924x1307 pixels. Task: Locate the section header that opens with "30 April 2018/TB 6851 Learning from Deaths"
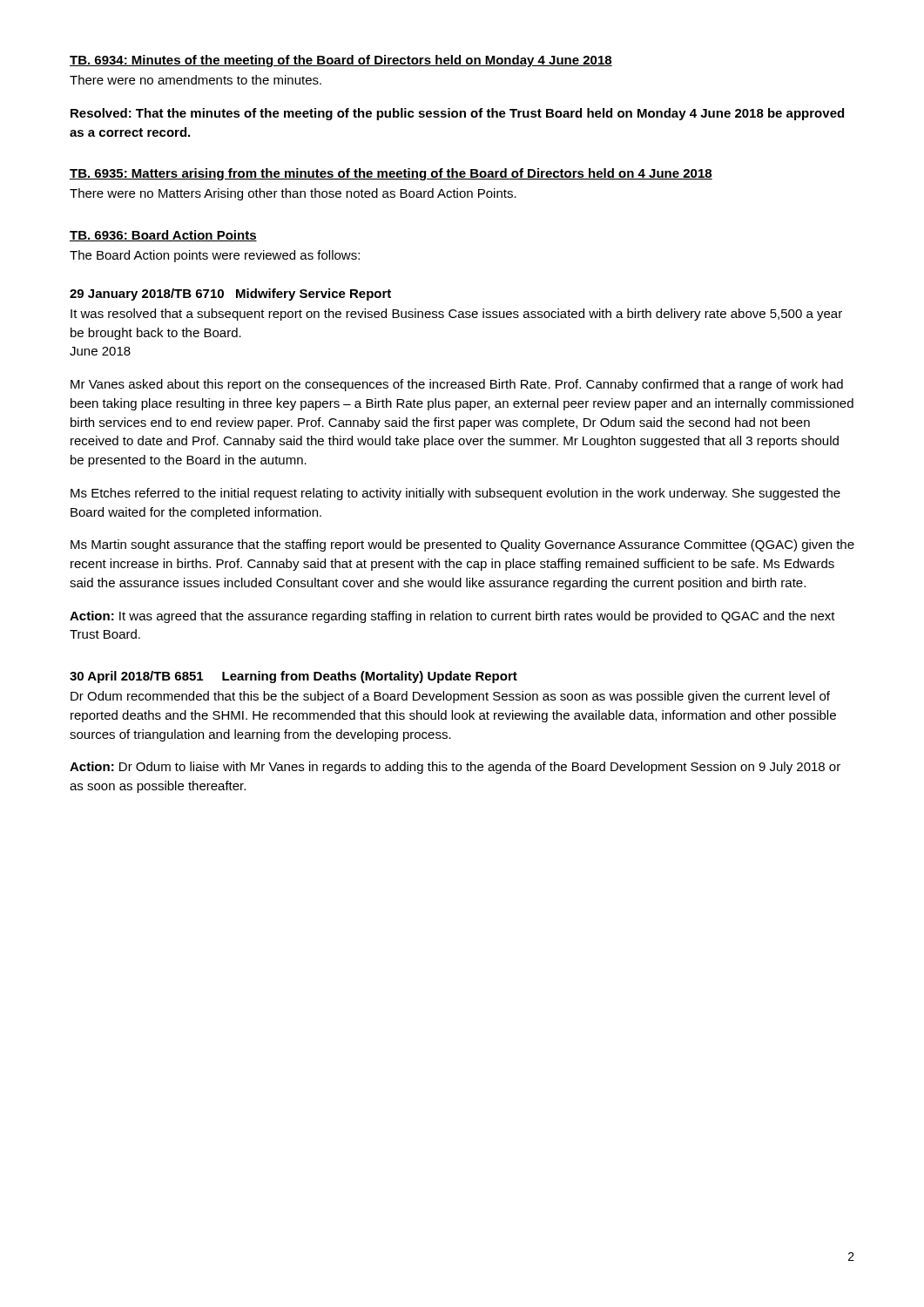(x=293, y=676)
